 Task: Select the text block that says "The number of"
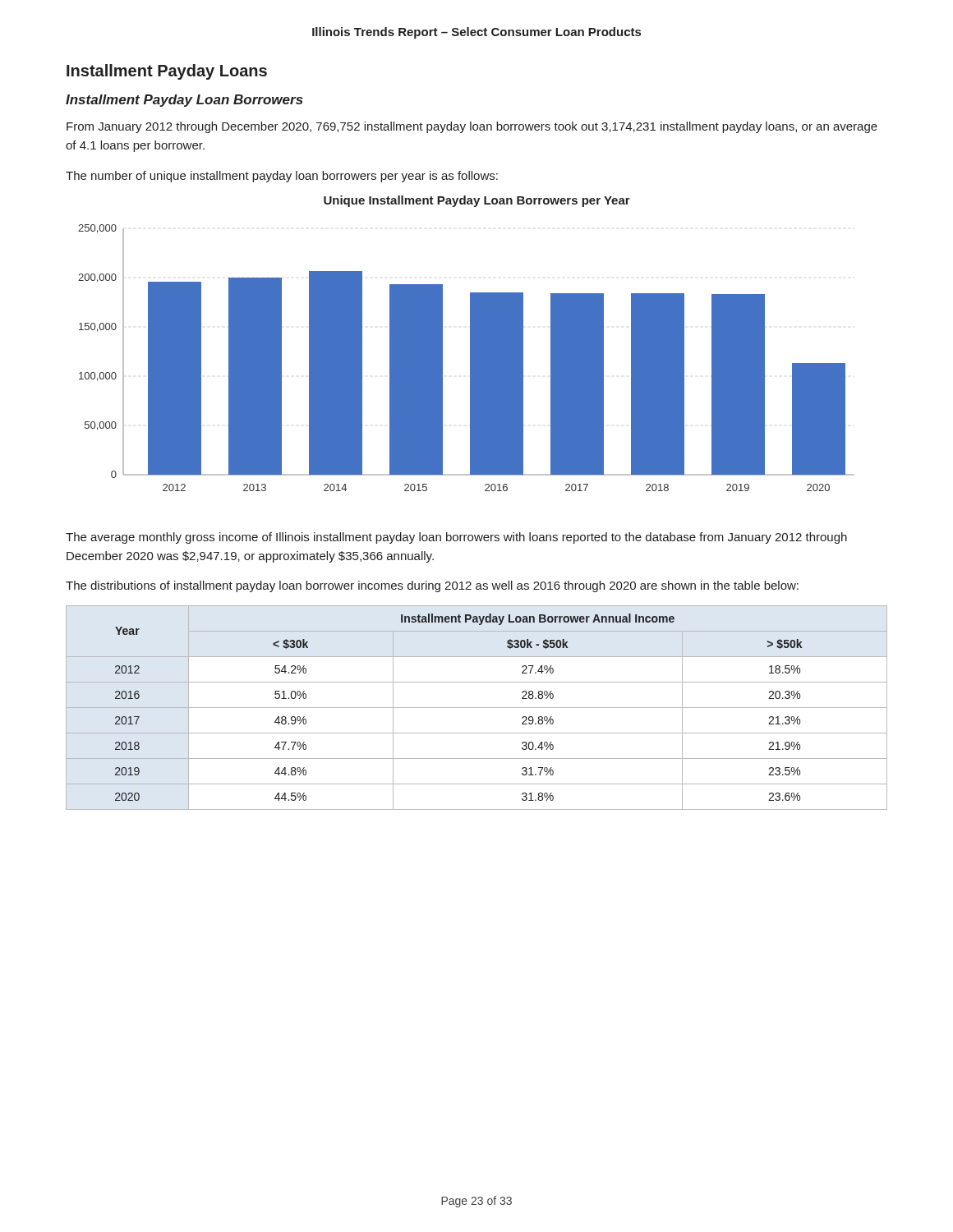click(x=282, y=175)
